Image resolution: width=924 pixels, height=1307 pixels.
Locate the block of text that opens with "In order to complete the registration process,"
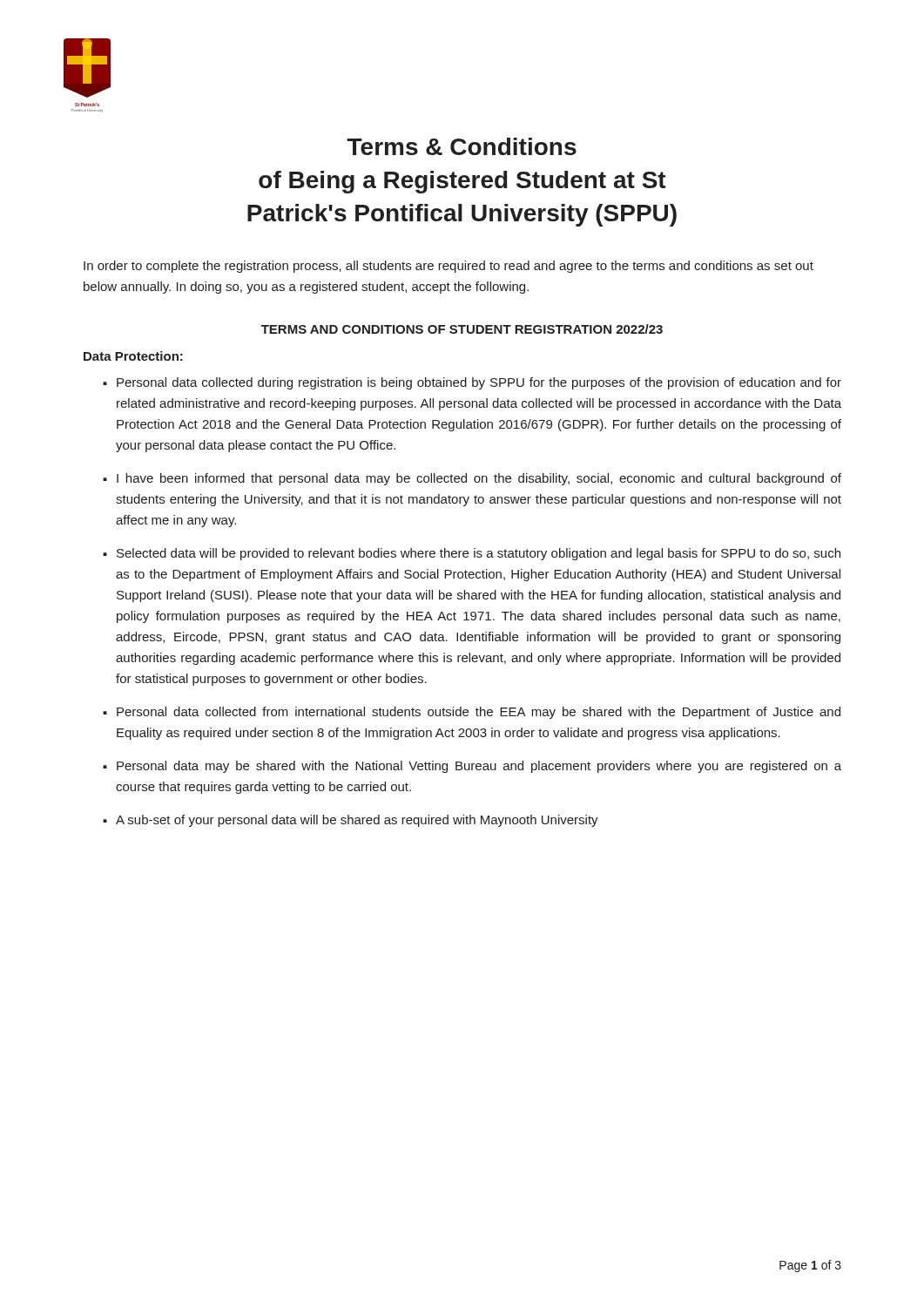[448, 276]
